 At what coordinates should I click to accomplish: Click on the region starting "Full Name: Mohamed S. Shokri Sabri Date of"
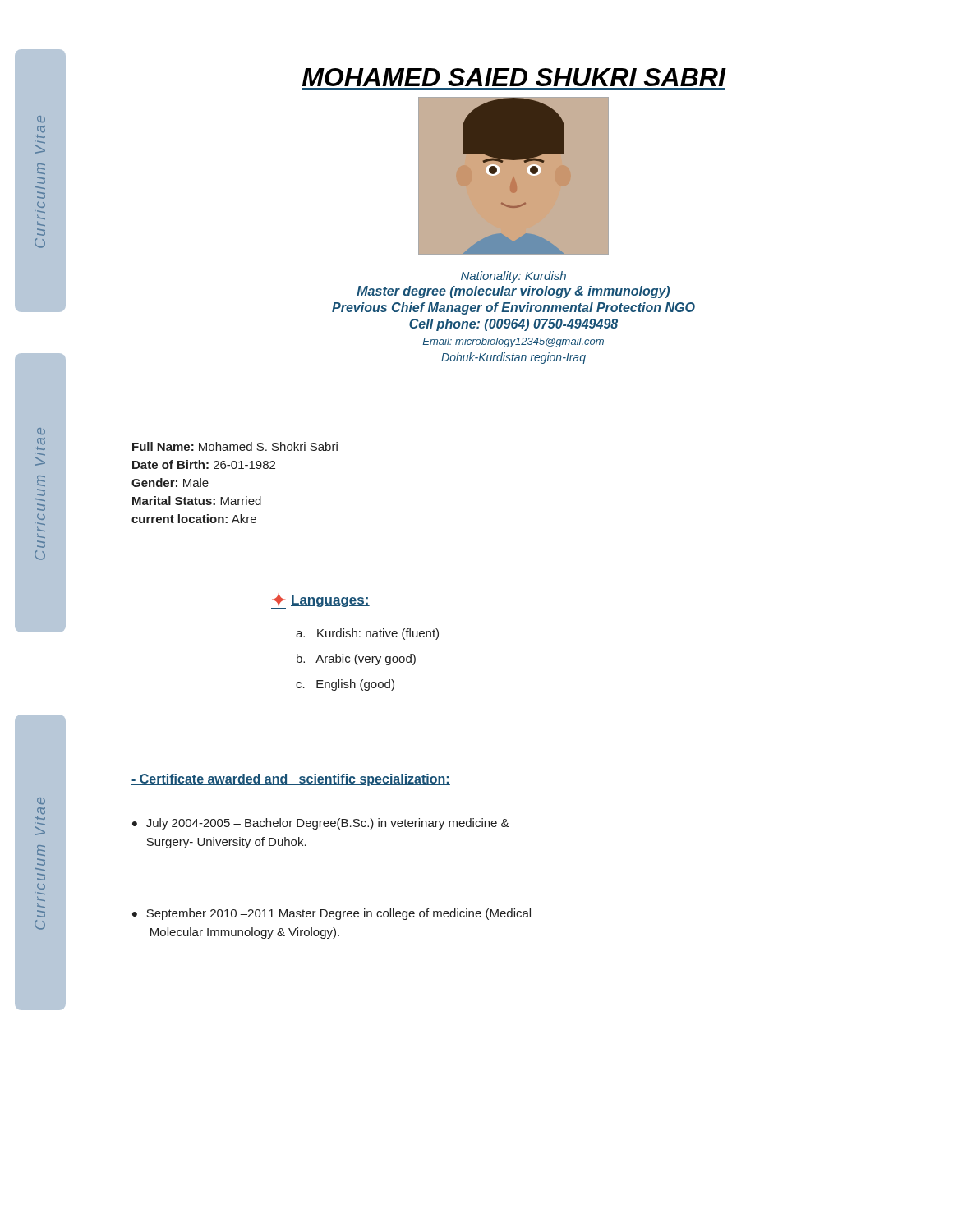235,446
